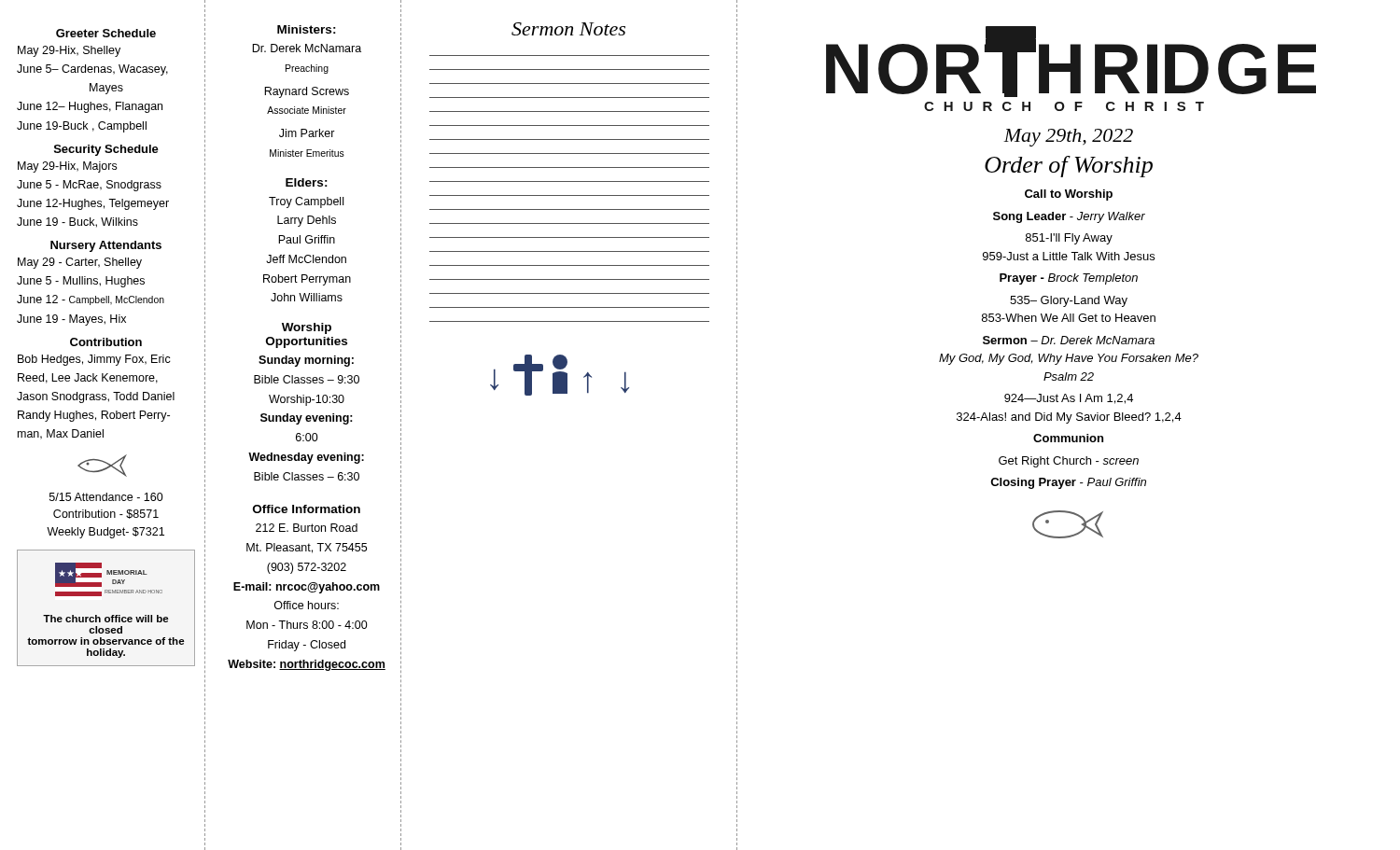Click on the text block that says "Sunday morning: Bible Classes – 9:30"

(x=307, y=419)
